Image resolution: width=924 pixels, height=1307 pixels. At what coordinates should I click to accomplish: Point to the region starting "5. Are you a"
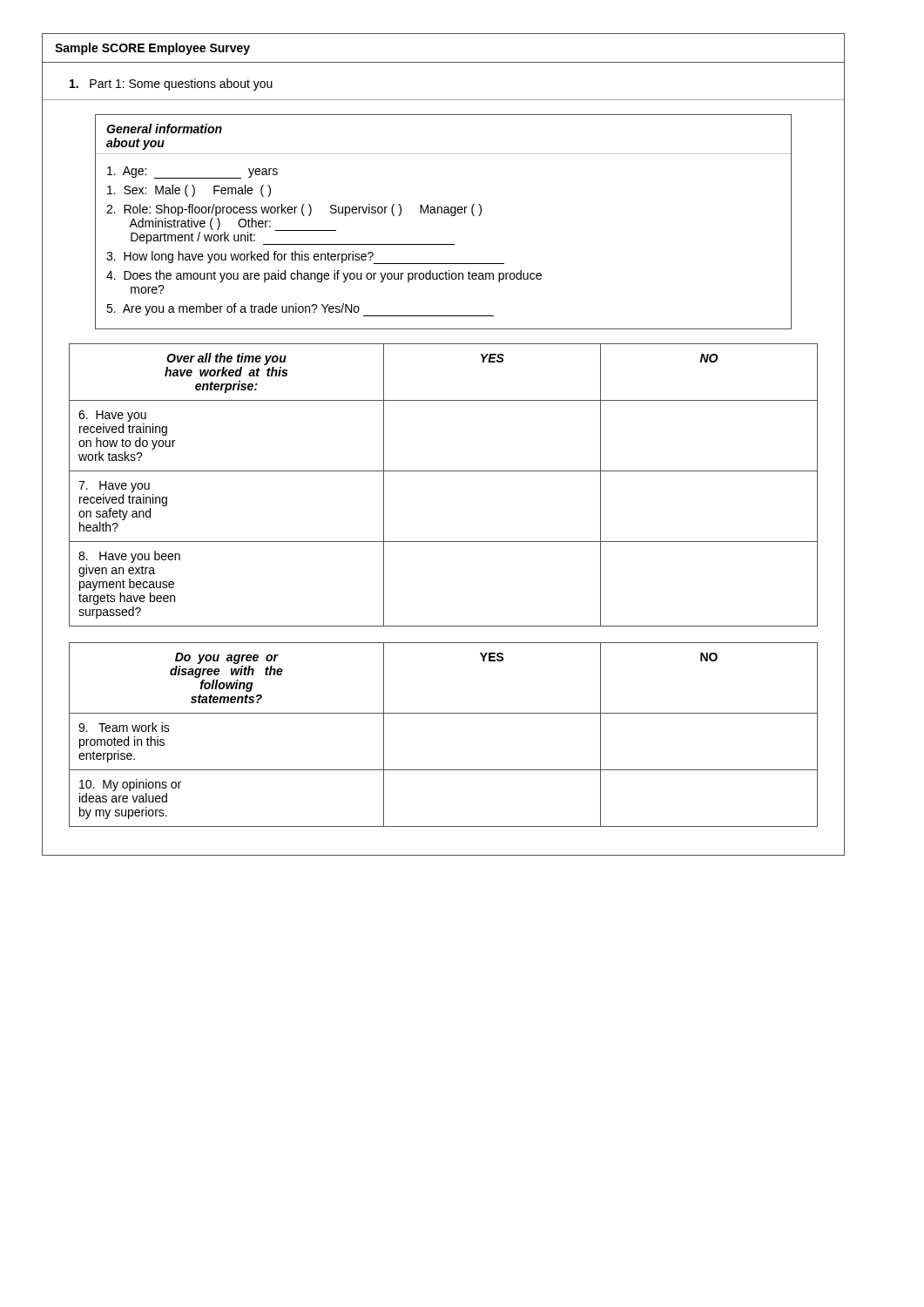coord(300,309)
